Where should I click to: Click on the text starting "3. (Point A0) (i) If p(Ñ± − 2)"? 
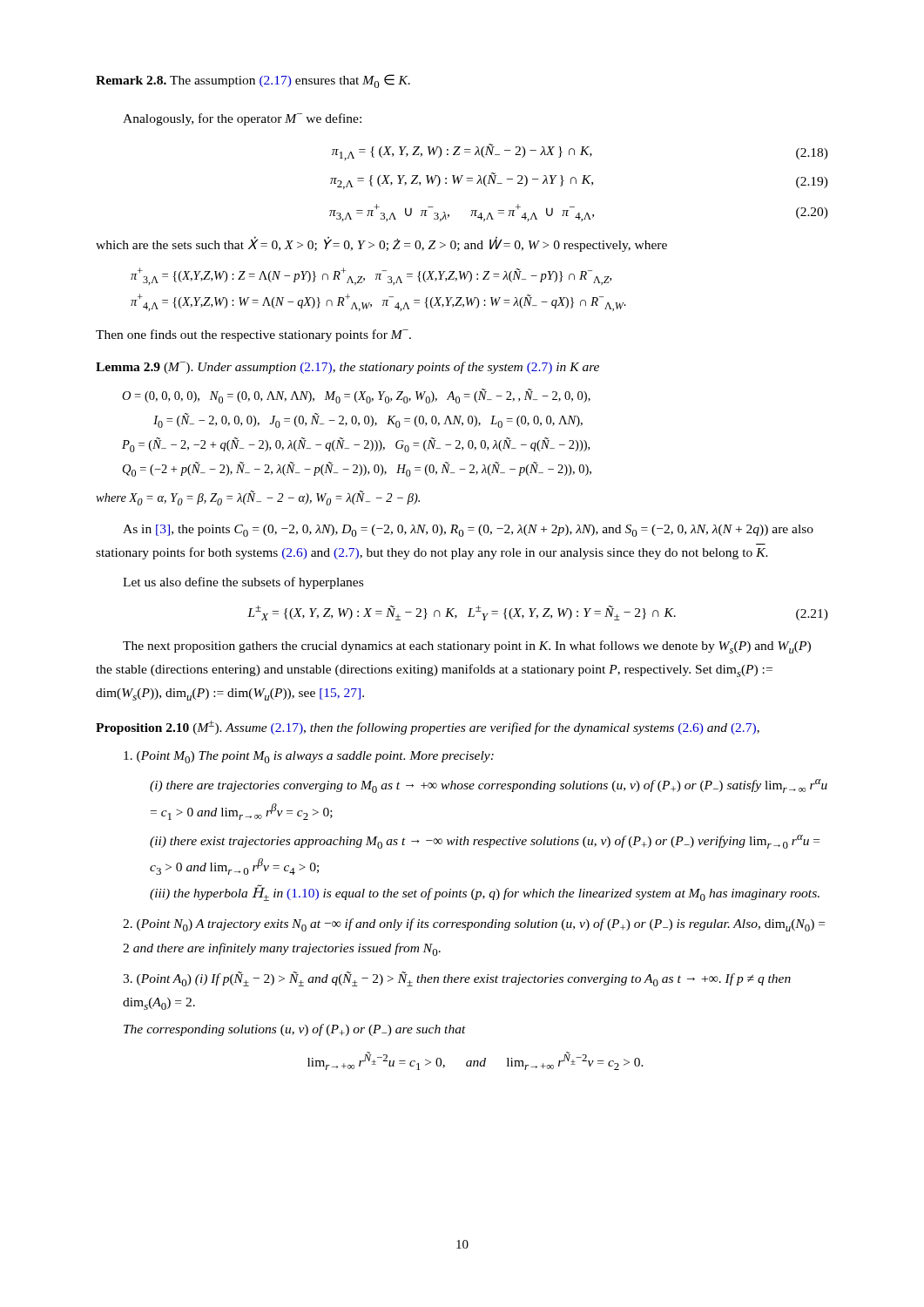475,1022
